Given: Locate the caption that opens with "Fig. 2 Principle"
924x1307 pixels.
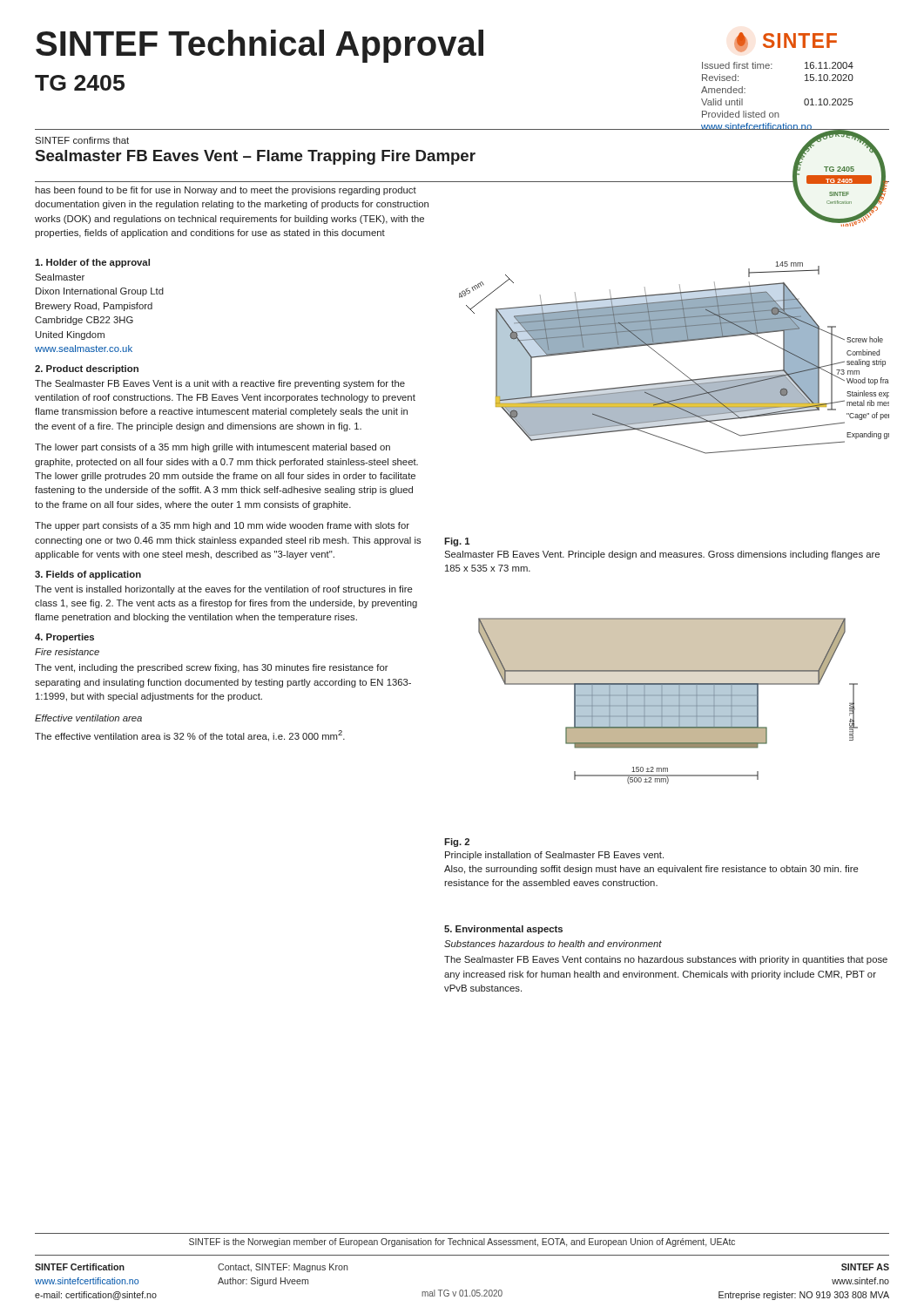Looking at the screenshot, I should click(667, 863).
